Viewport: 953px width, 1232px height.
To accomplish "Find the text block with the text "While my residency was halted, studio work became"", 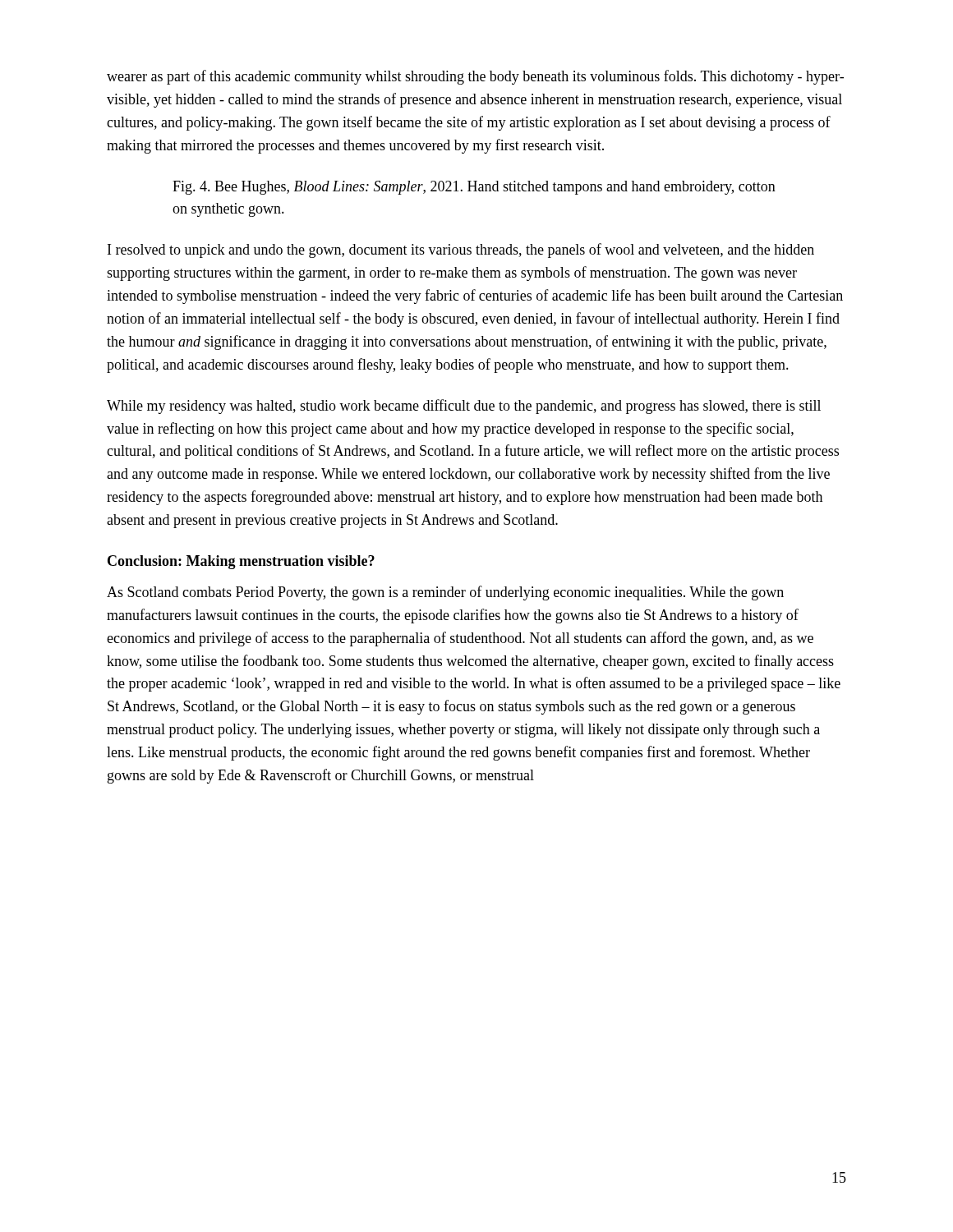I will [473, 463].
